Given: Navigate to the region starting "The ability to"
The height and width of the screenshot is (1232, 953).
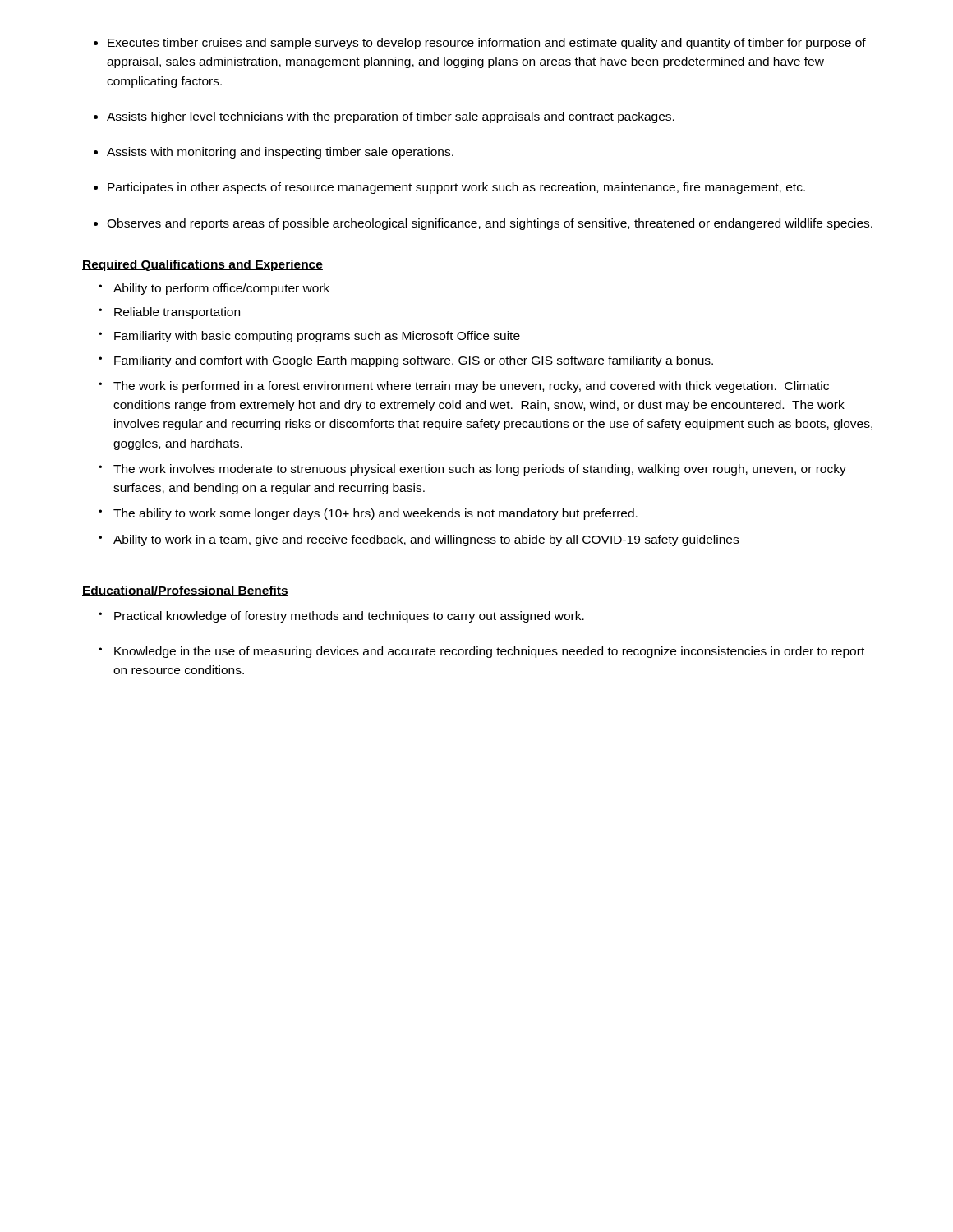Looking at the screenshot, I should coord(376,513).
